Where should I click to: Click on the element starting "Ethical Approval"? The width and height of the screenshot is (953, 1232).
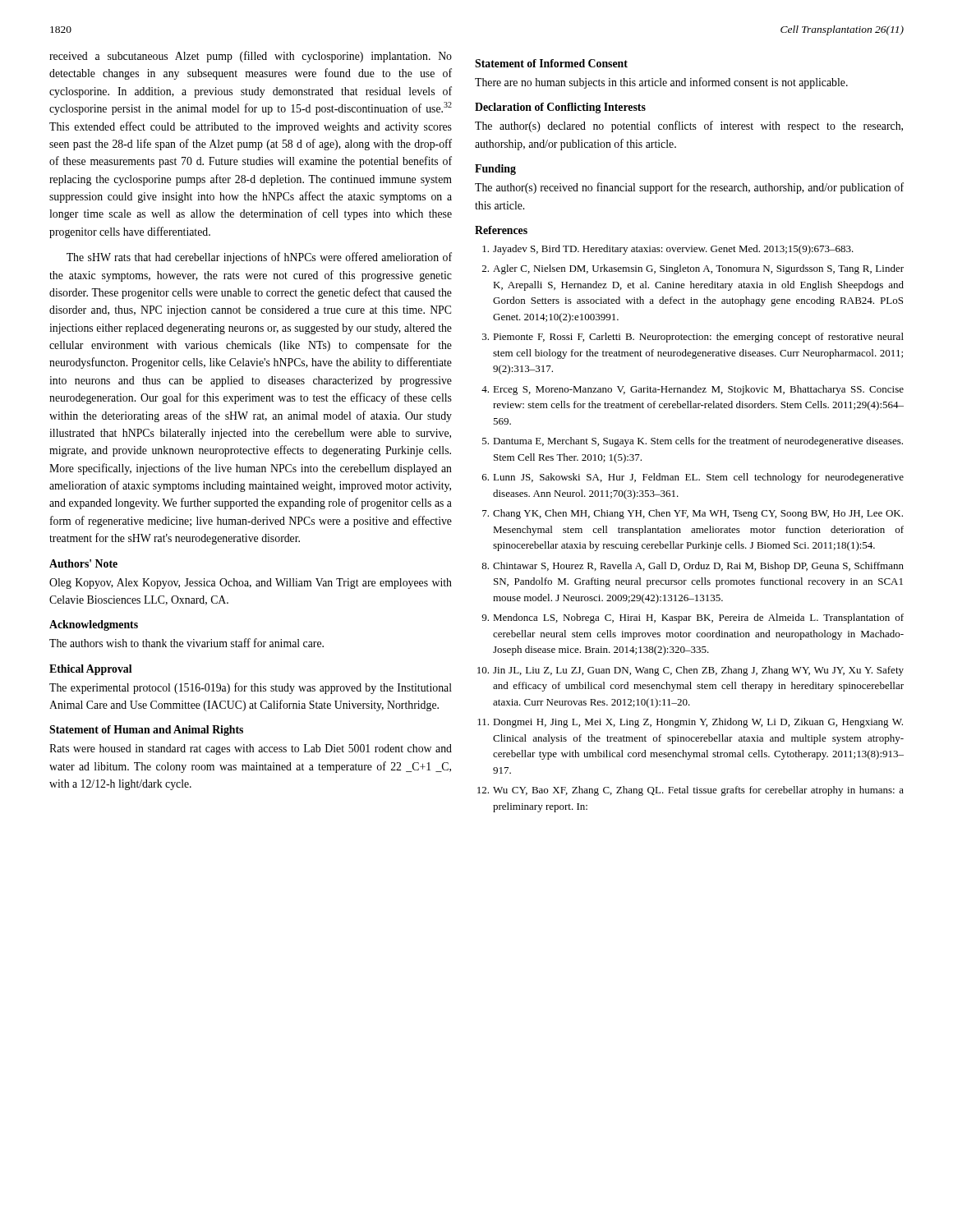91,669
